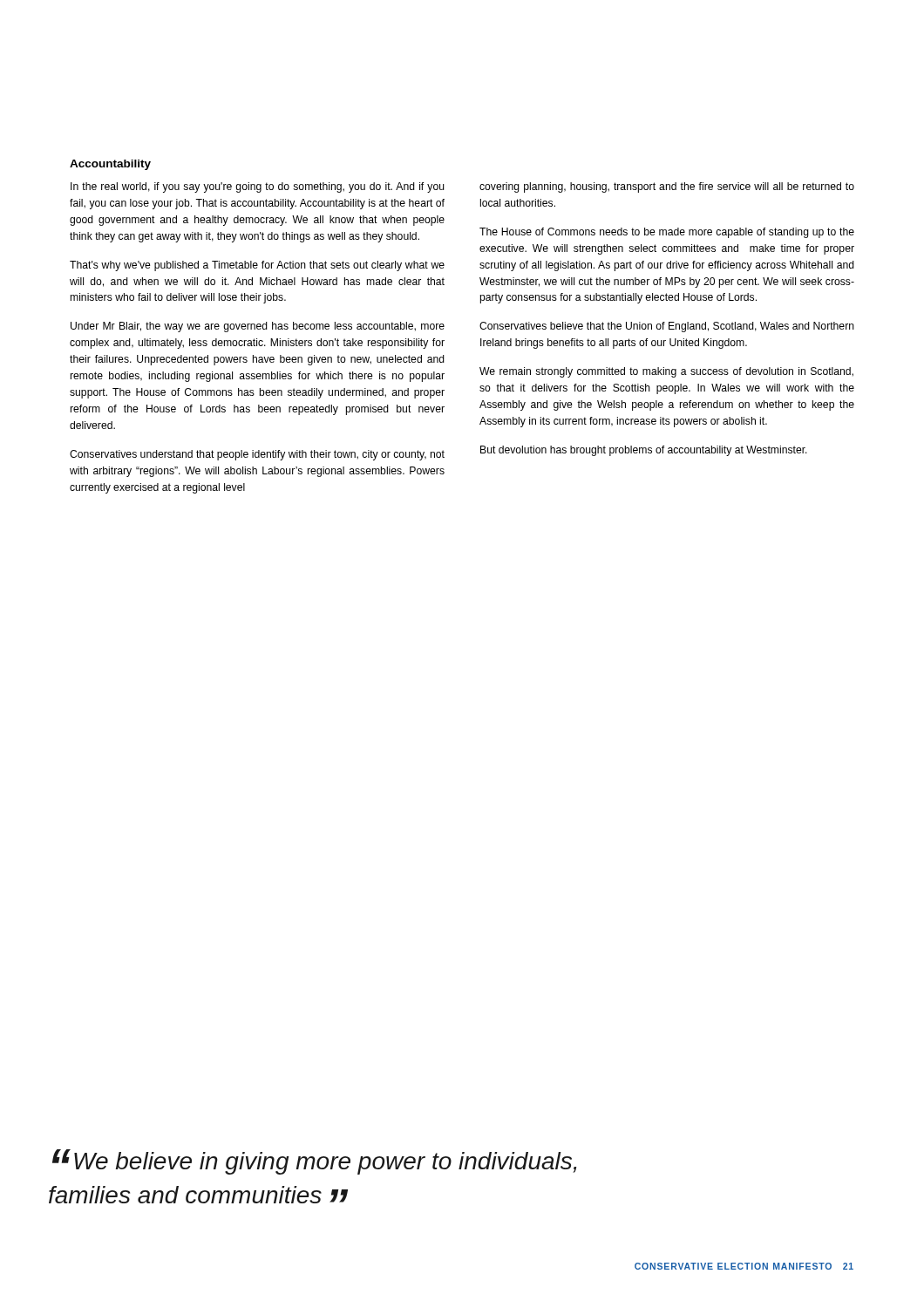This screenshot has width=924, height=1308.
Task: Find the text block that says "We remain strongly"
Action: coord(667,396)
